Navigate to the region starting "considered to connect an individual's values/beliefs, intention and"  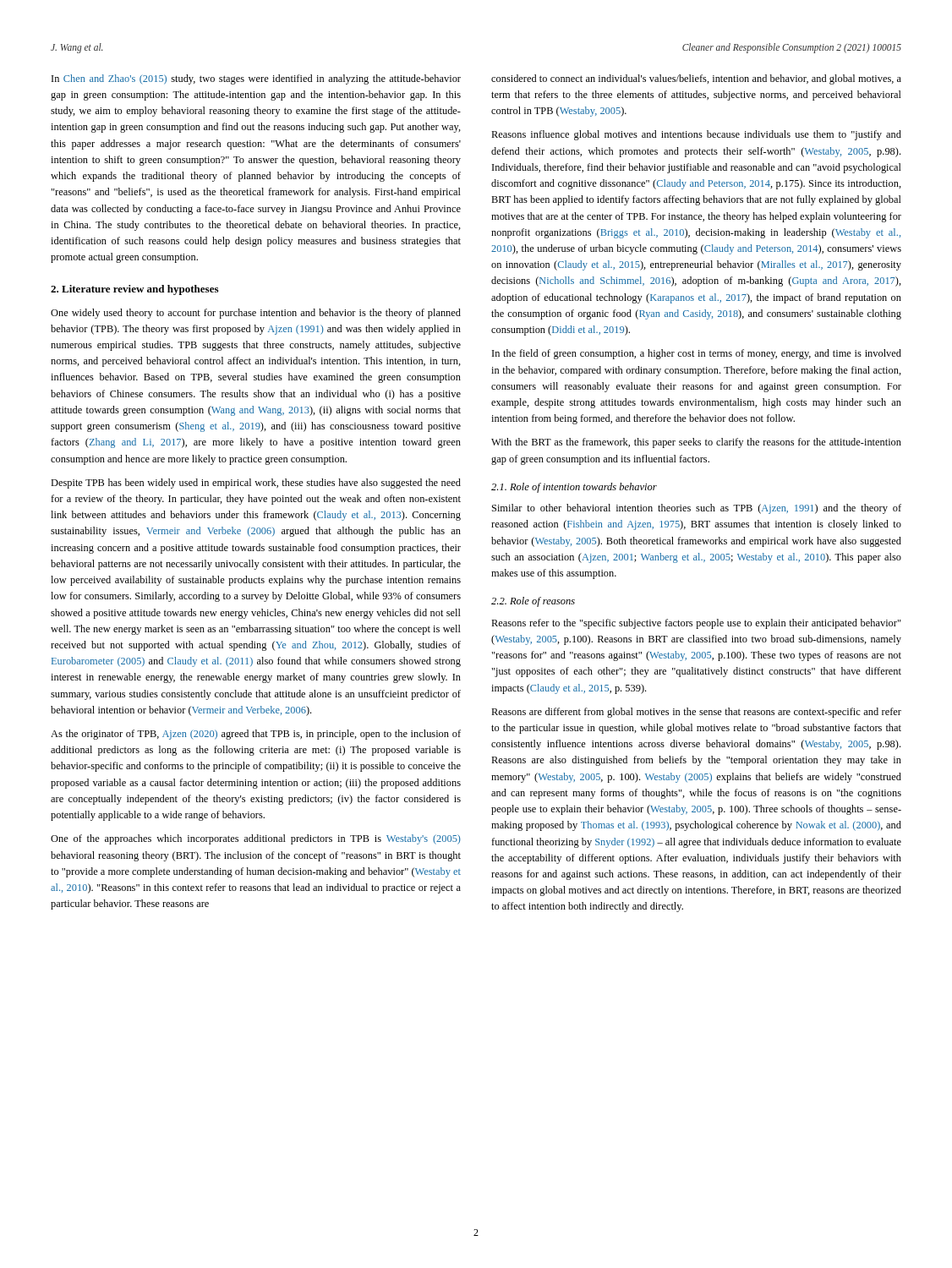(696, 269)
